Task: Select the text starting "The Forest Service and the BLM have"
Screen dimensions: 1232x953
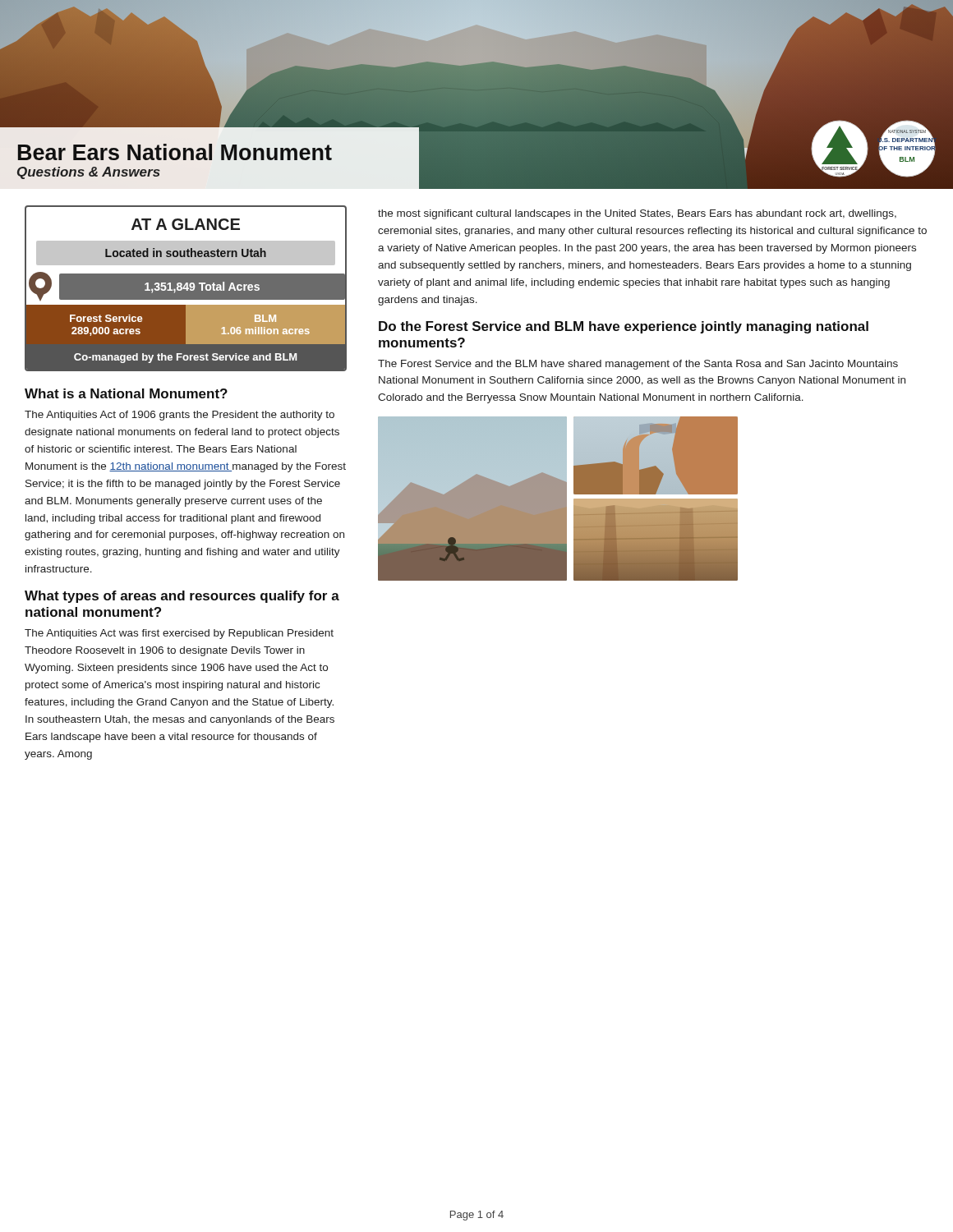Action: (642, 380)
